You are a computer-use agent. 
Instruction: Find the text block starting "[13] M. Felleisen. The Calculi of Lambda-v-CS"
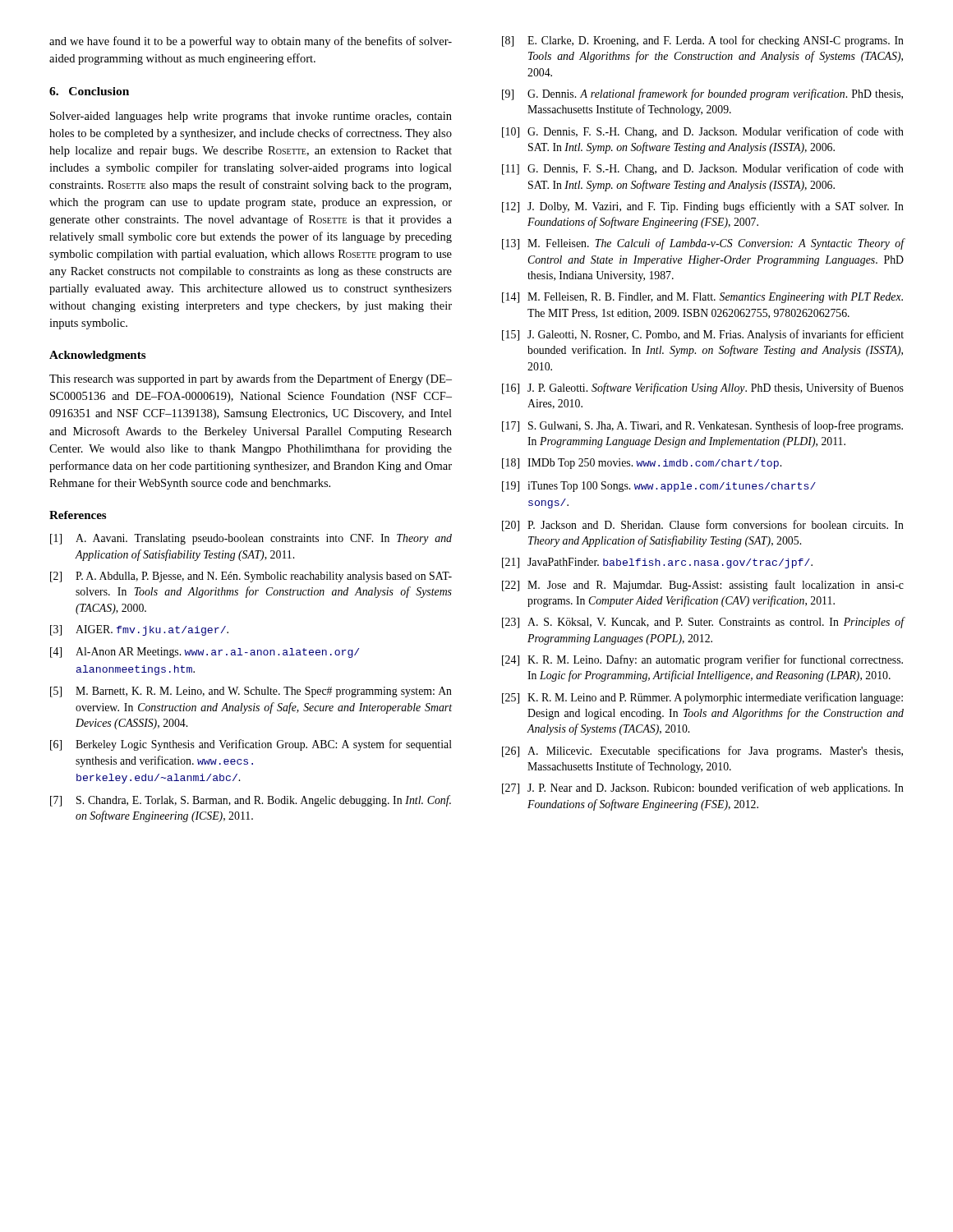(x=702, y=260)
